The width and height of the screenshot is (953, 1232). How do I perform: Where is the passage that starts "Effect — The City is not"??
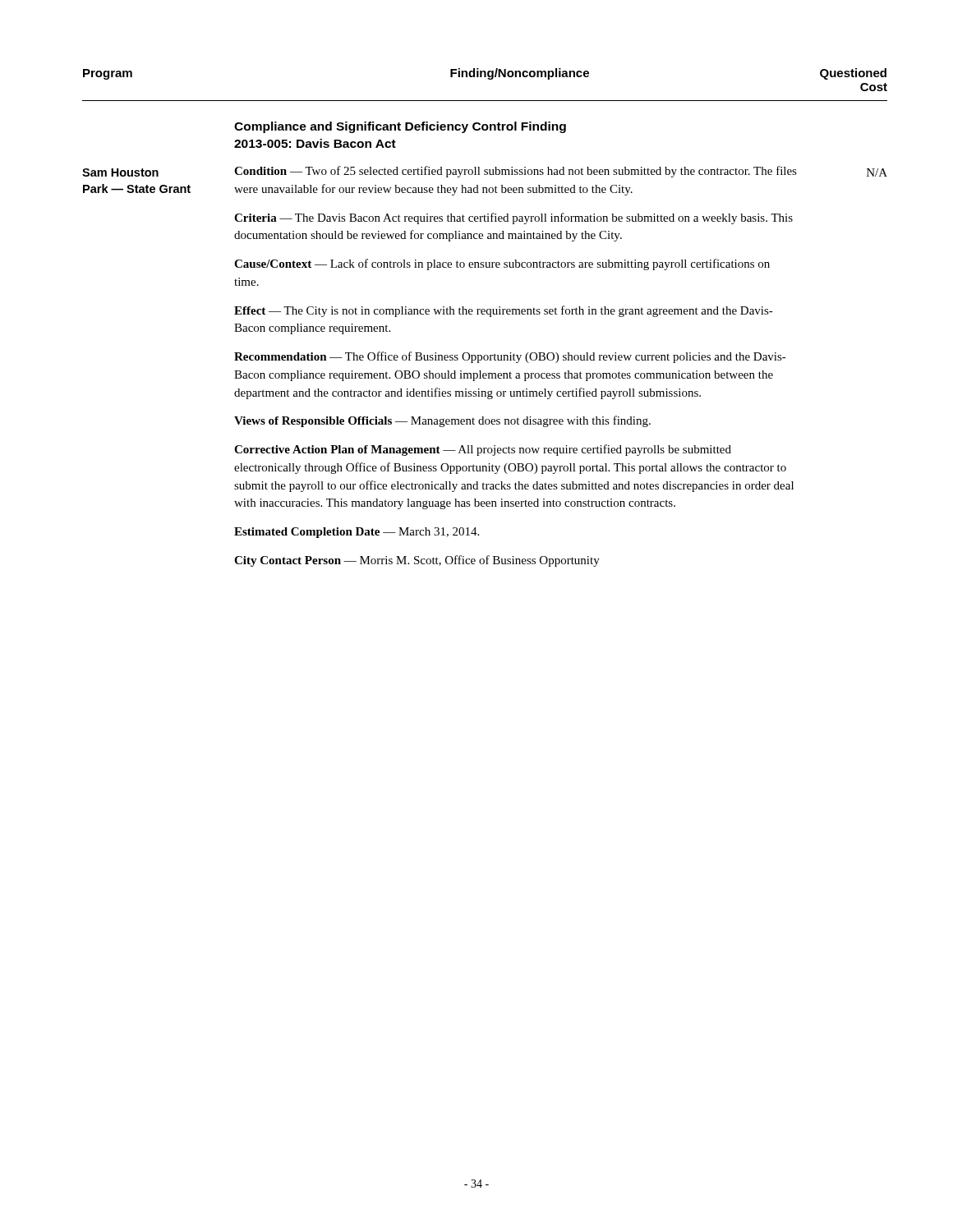click(504, 319)
